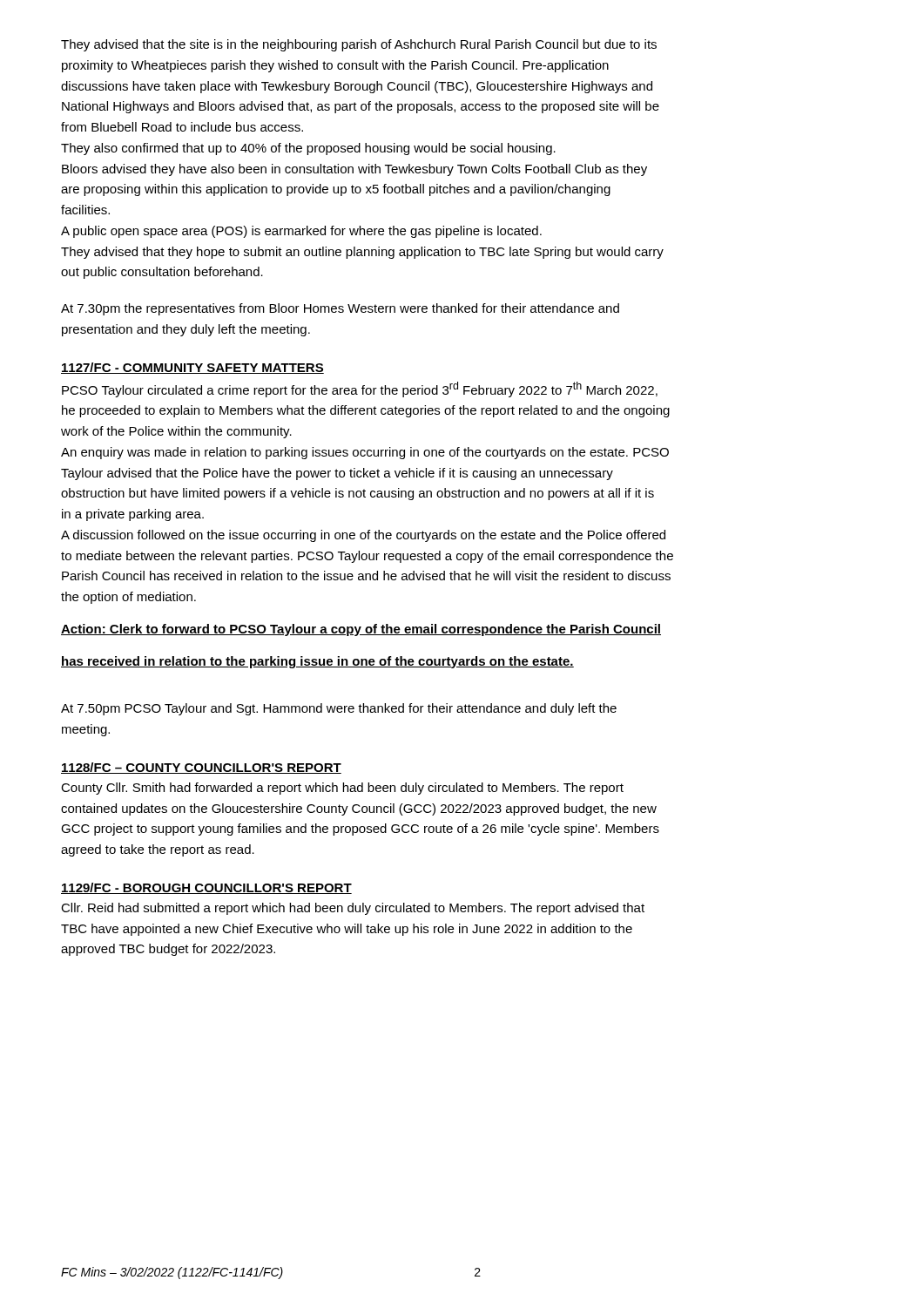
Task: Find the text block that reads "A public open"
Action: point(462,231)
